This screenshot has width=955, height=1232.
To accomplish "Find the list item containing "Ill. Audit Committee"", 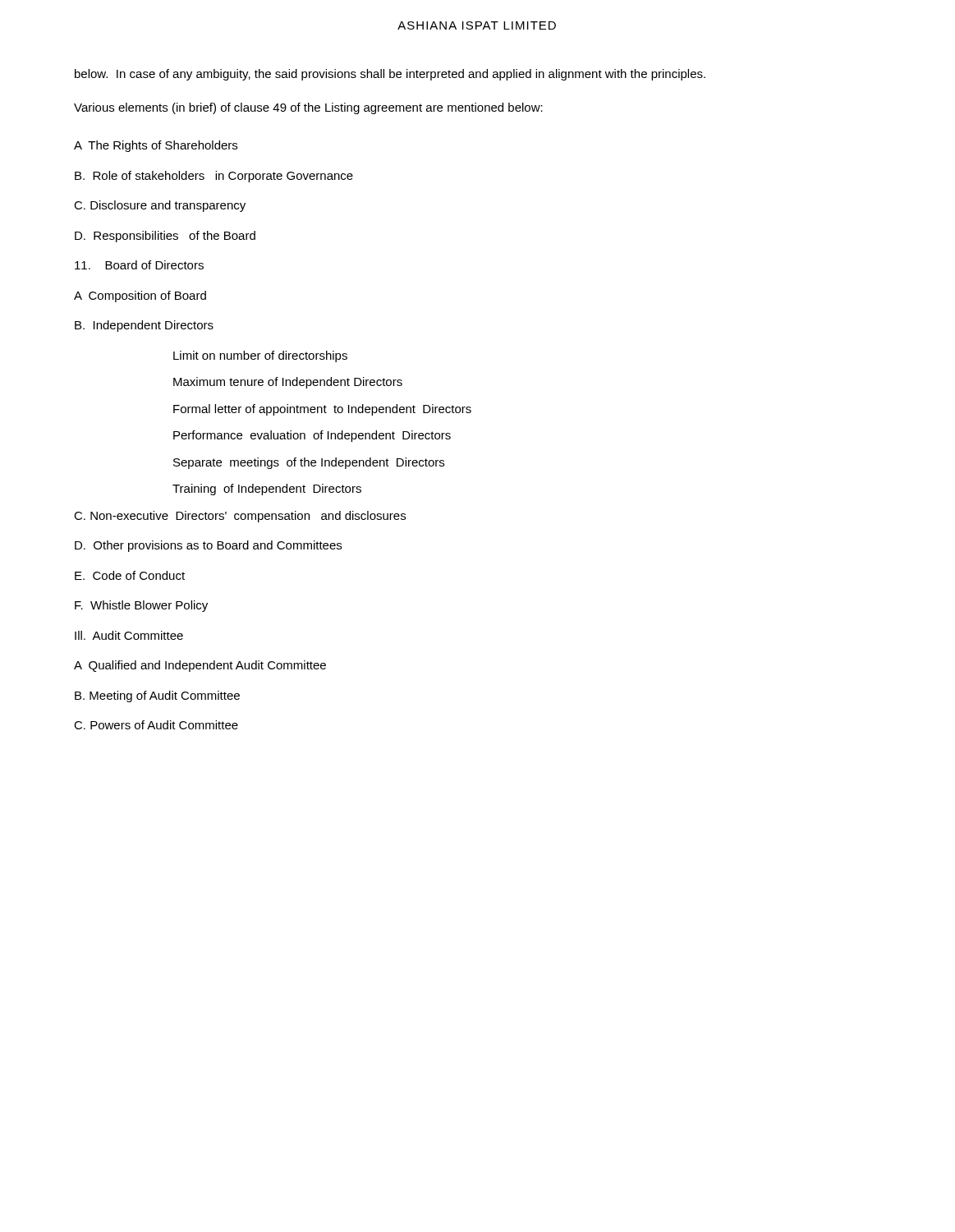I will (x=129, y=635).
